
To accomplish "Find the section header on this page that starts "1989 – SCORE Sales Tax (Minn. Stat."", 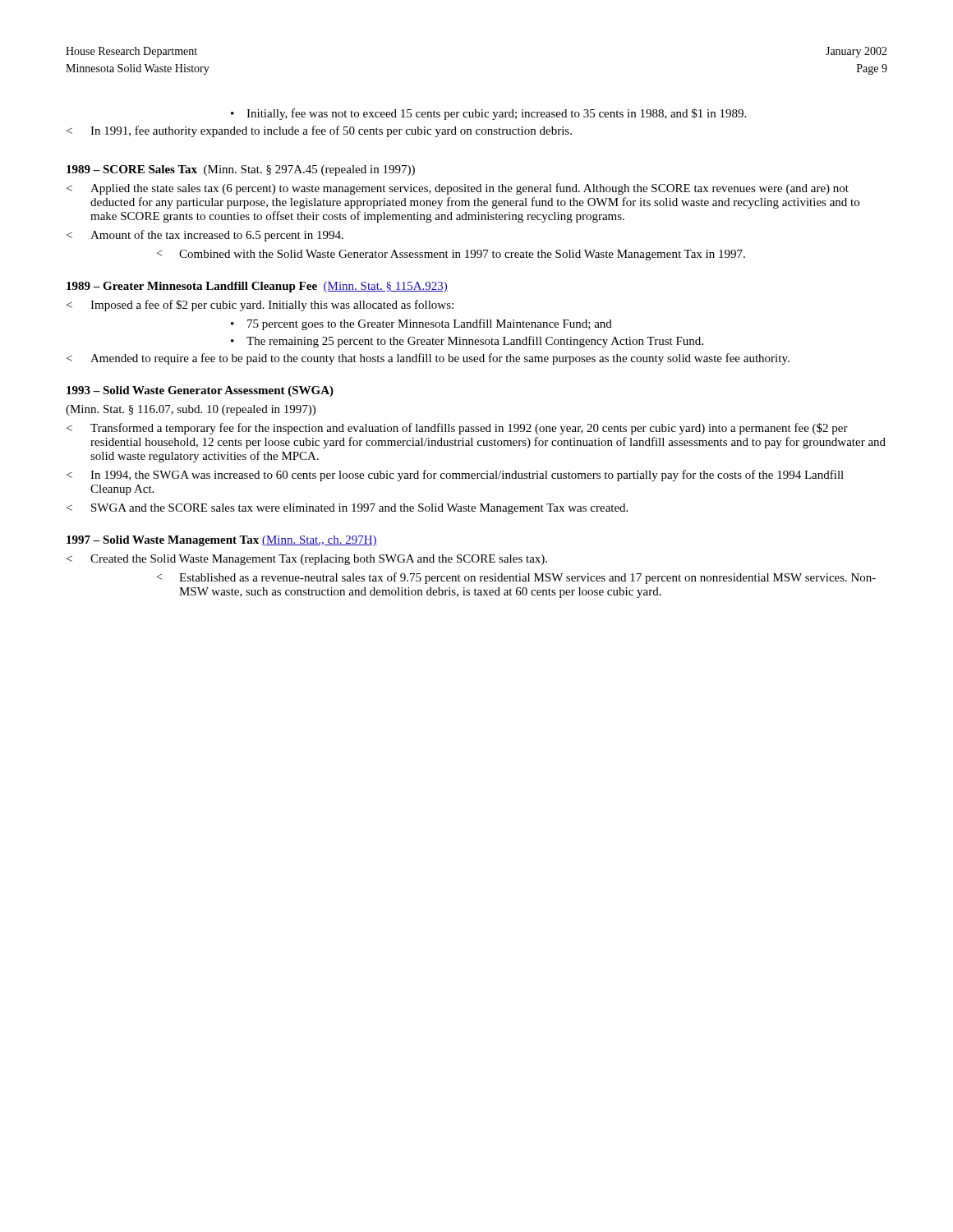I will 240,169.
